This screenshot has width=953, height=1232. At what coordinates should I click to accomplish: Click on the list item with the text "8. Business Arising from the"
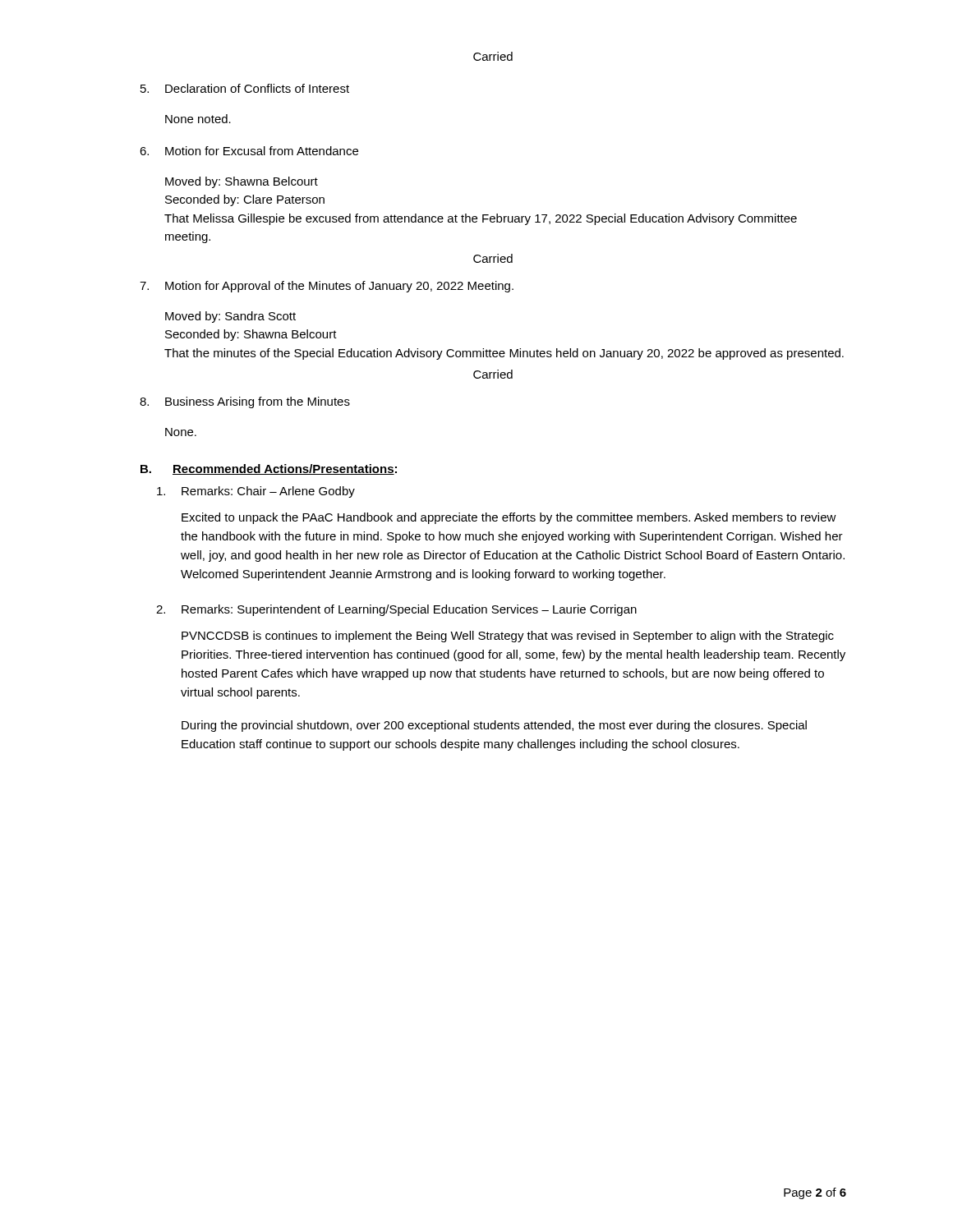point(245,402)
